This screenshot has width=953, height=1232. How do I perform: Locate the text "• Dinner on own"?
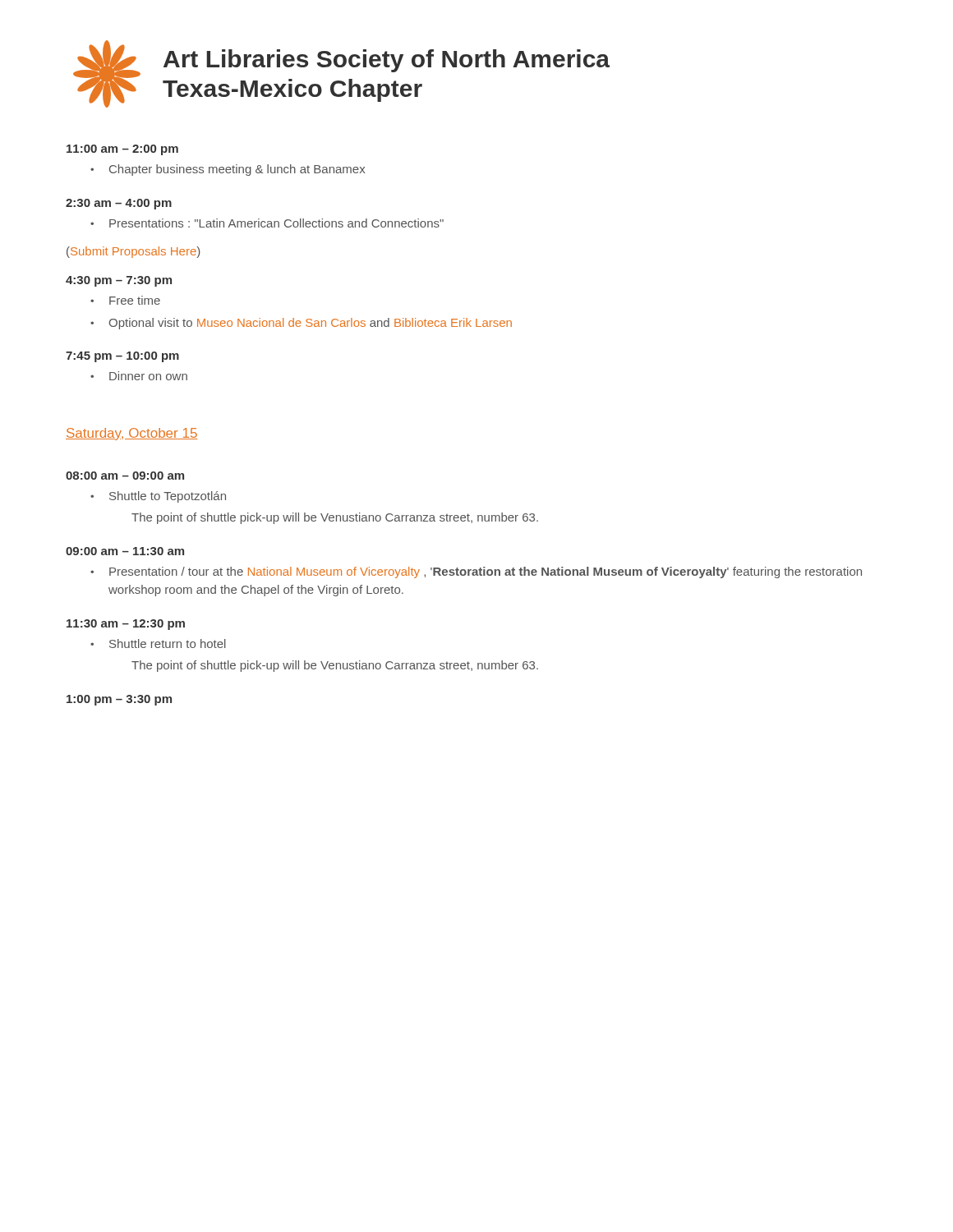[139, 376]
